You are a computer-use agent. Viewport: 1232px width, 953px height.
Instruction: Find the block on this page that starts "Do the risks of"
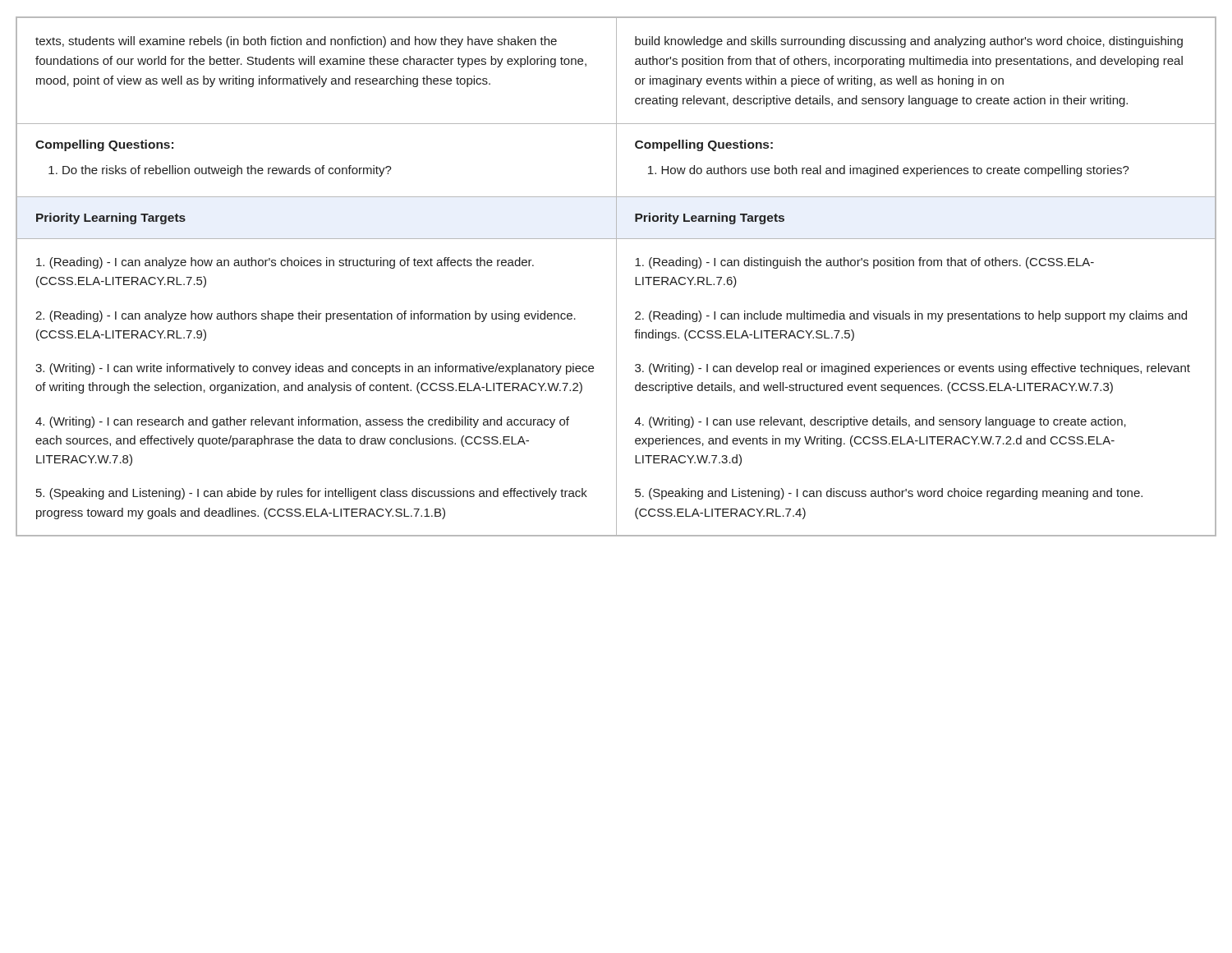[x=227, y=170]
